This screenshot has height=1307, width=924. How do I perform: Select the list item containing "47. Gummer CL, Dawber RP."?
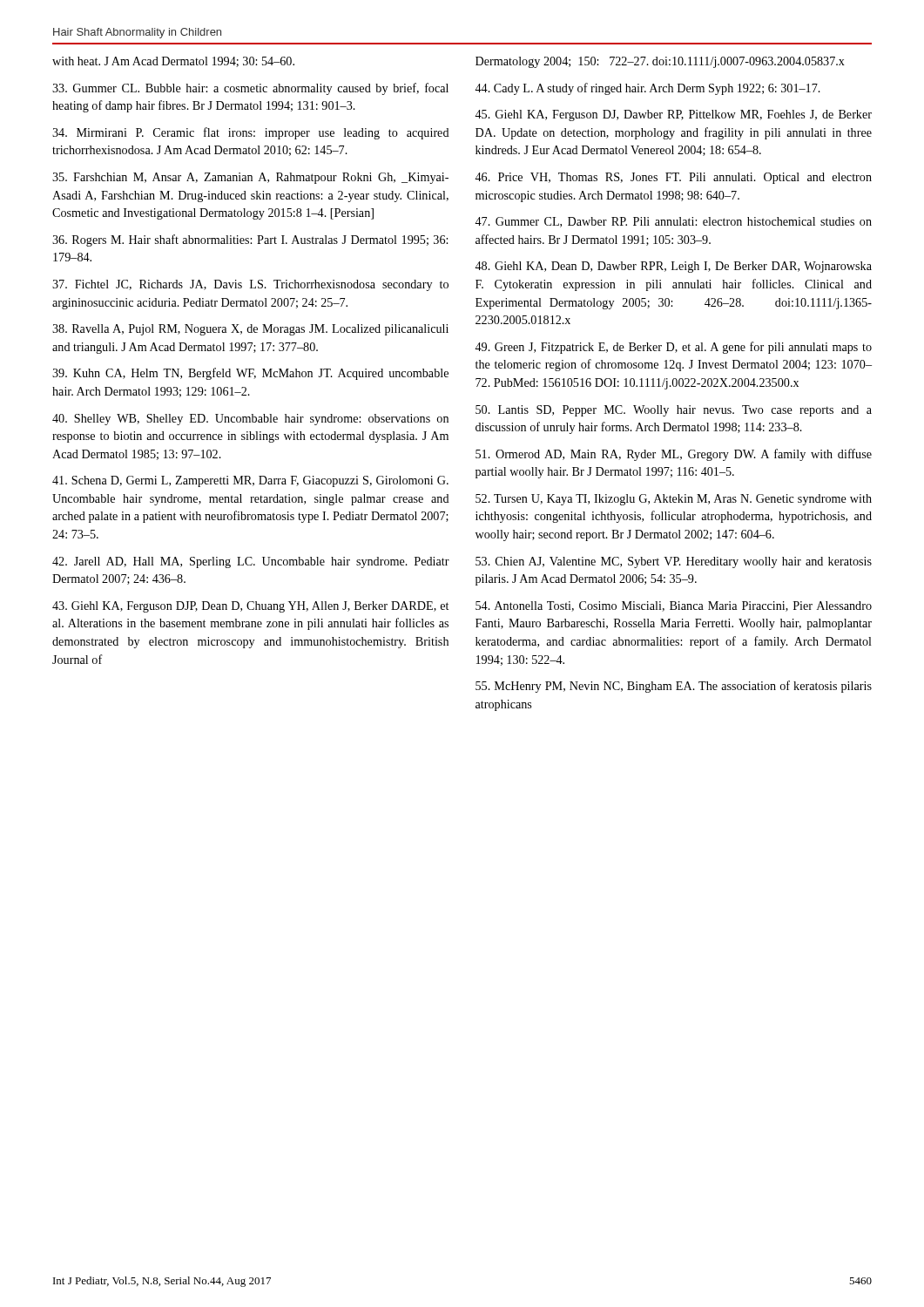tap(673, 230)
